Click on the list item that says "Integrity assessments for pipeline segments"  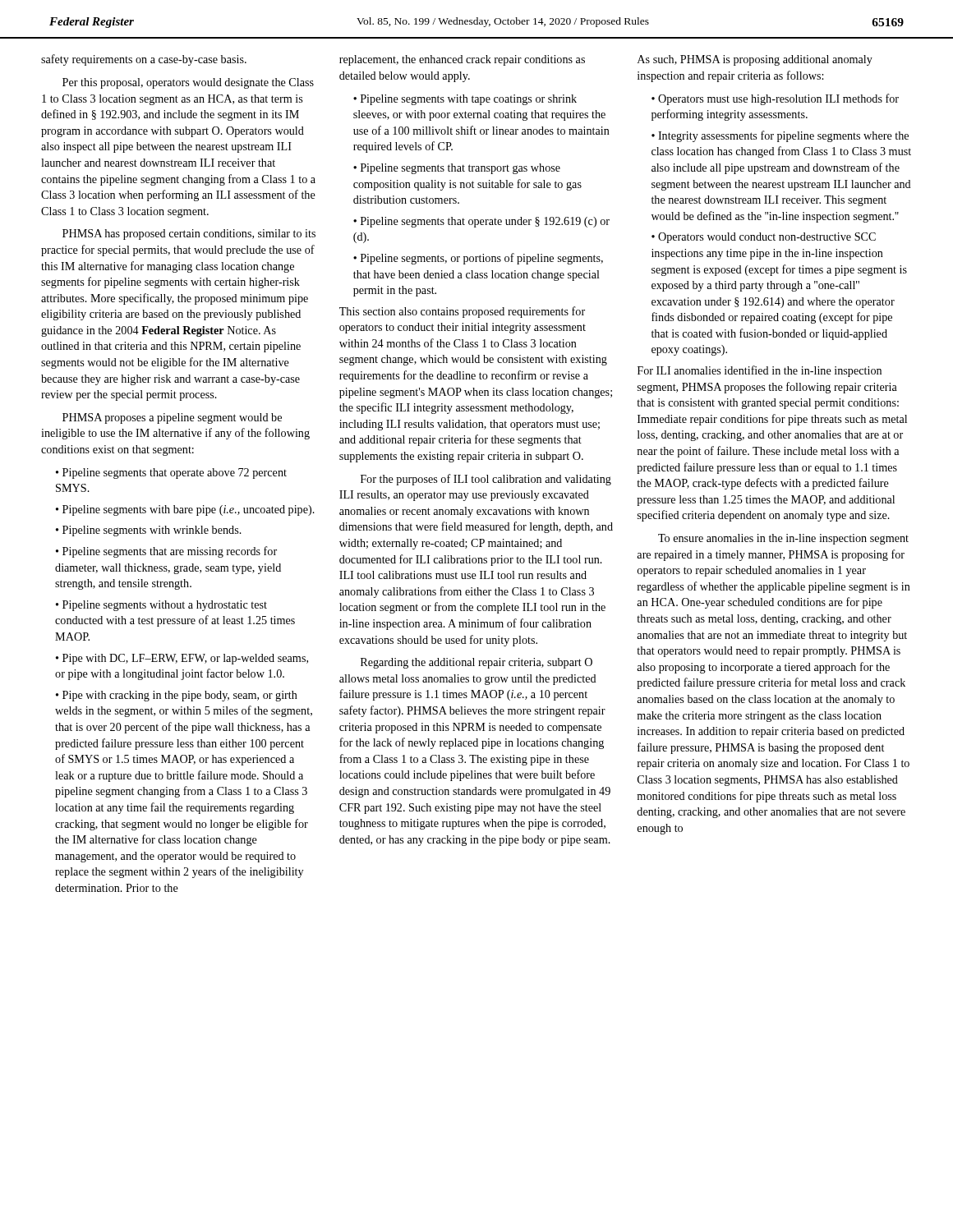point(774,176)
